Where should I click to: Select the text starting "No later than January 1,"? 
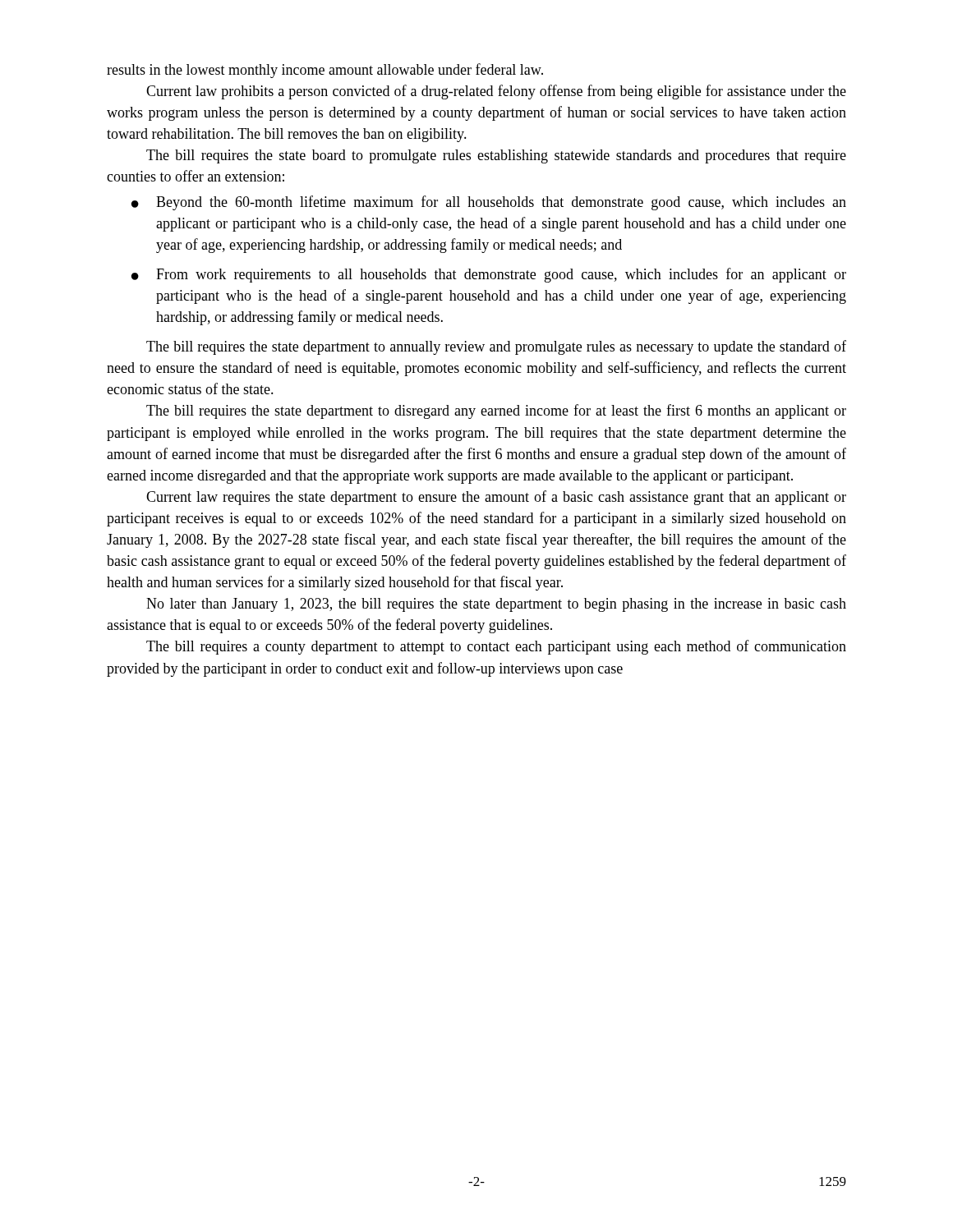[x=476, y=615]
